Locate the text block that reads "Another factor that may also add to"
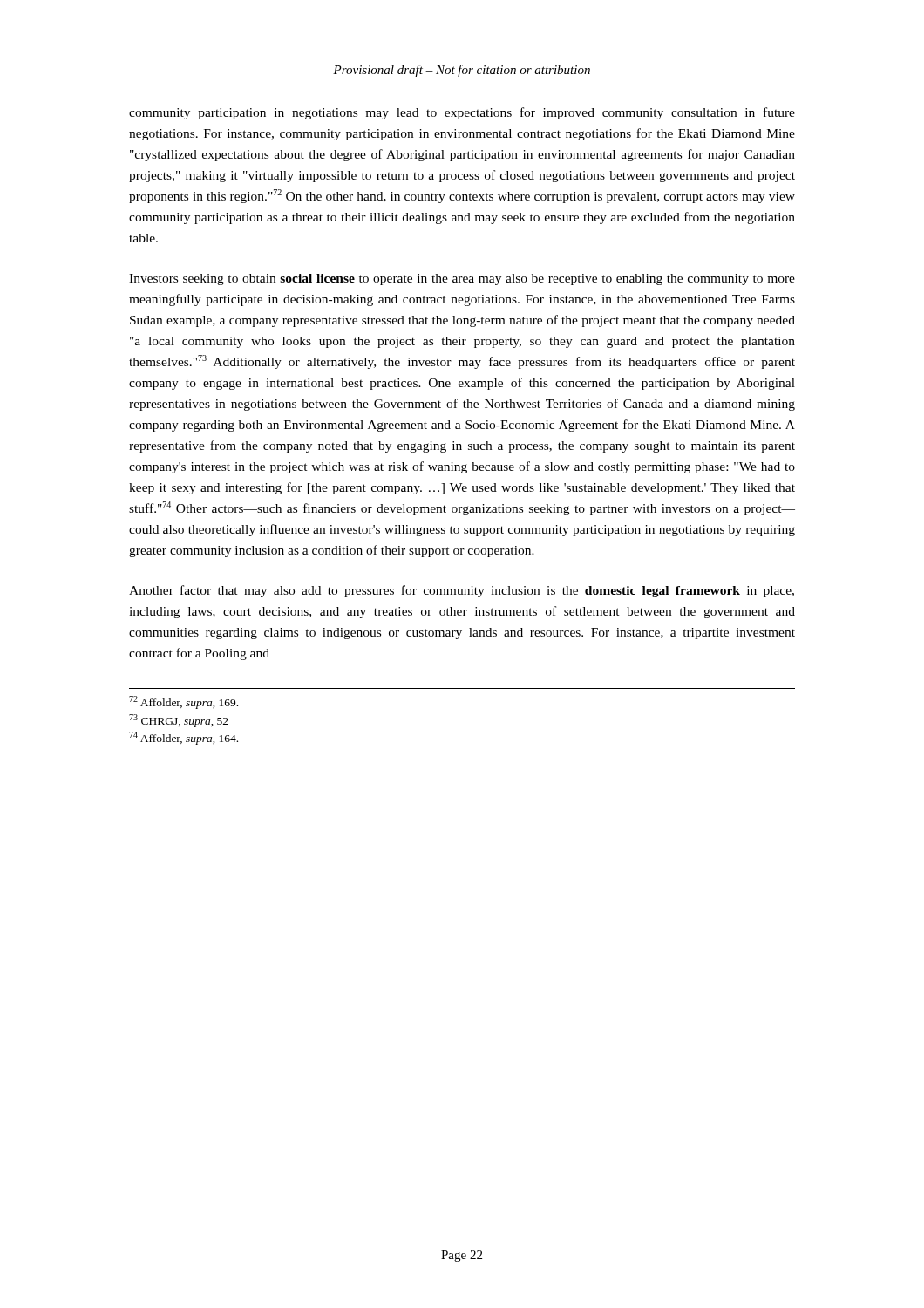 462,622
